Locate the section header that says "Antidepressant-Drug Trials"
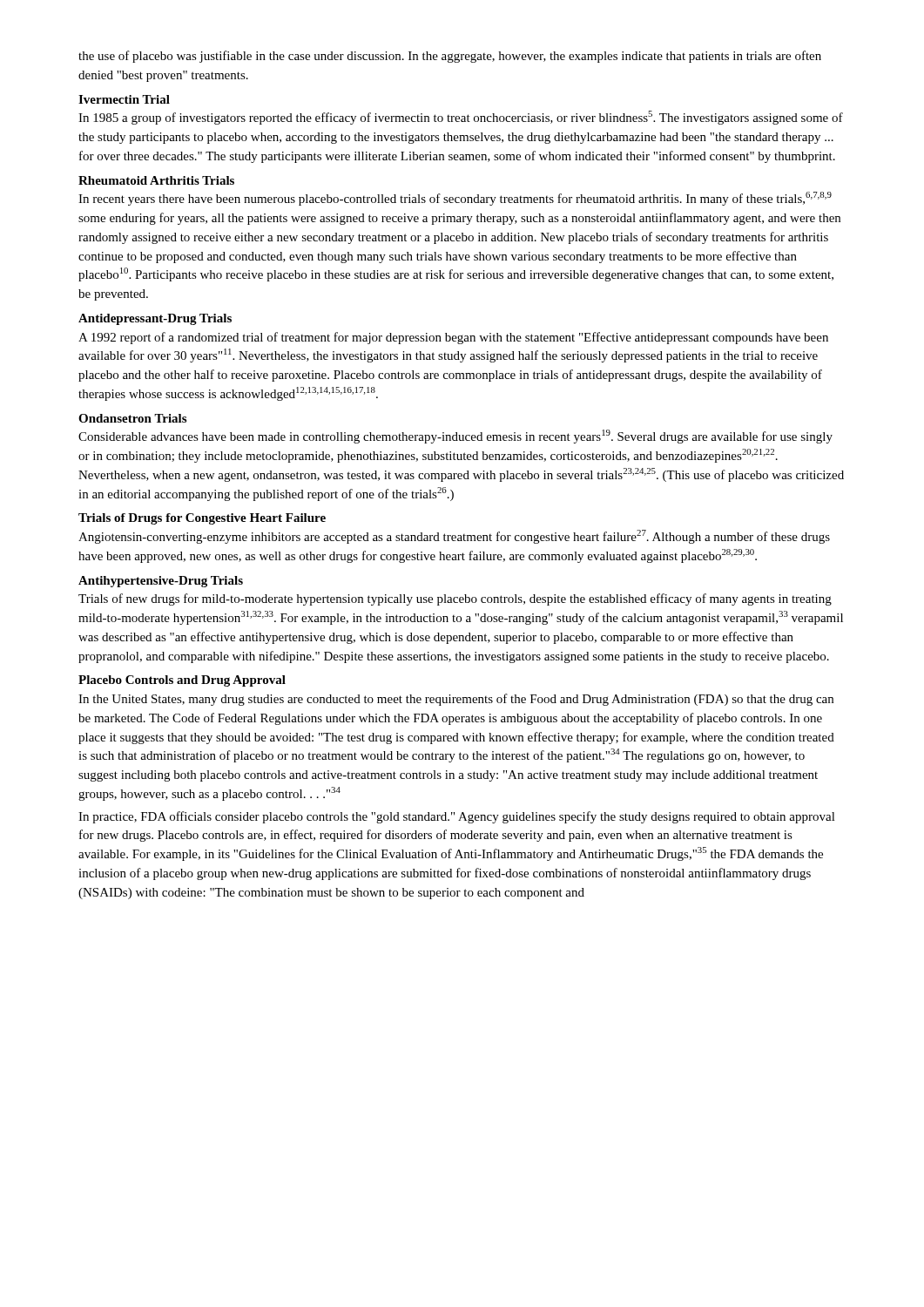The width and height of the screenshot is (924, 1307). (x=155, y=318)
